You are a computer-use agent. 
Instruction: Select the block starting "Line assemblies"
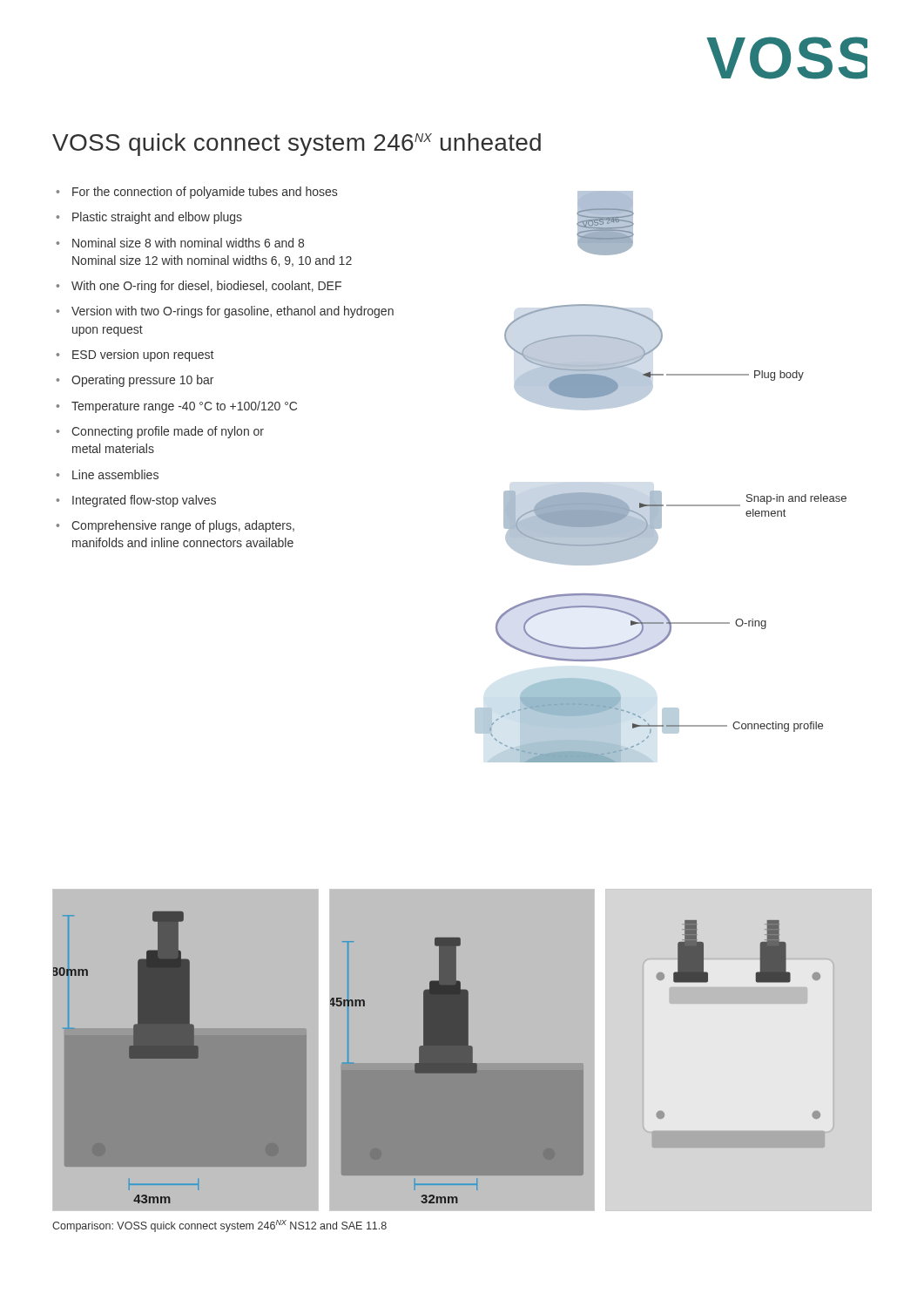[x=115, y=475]
